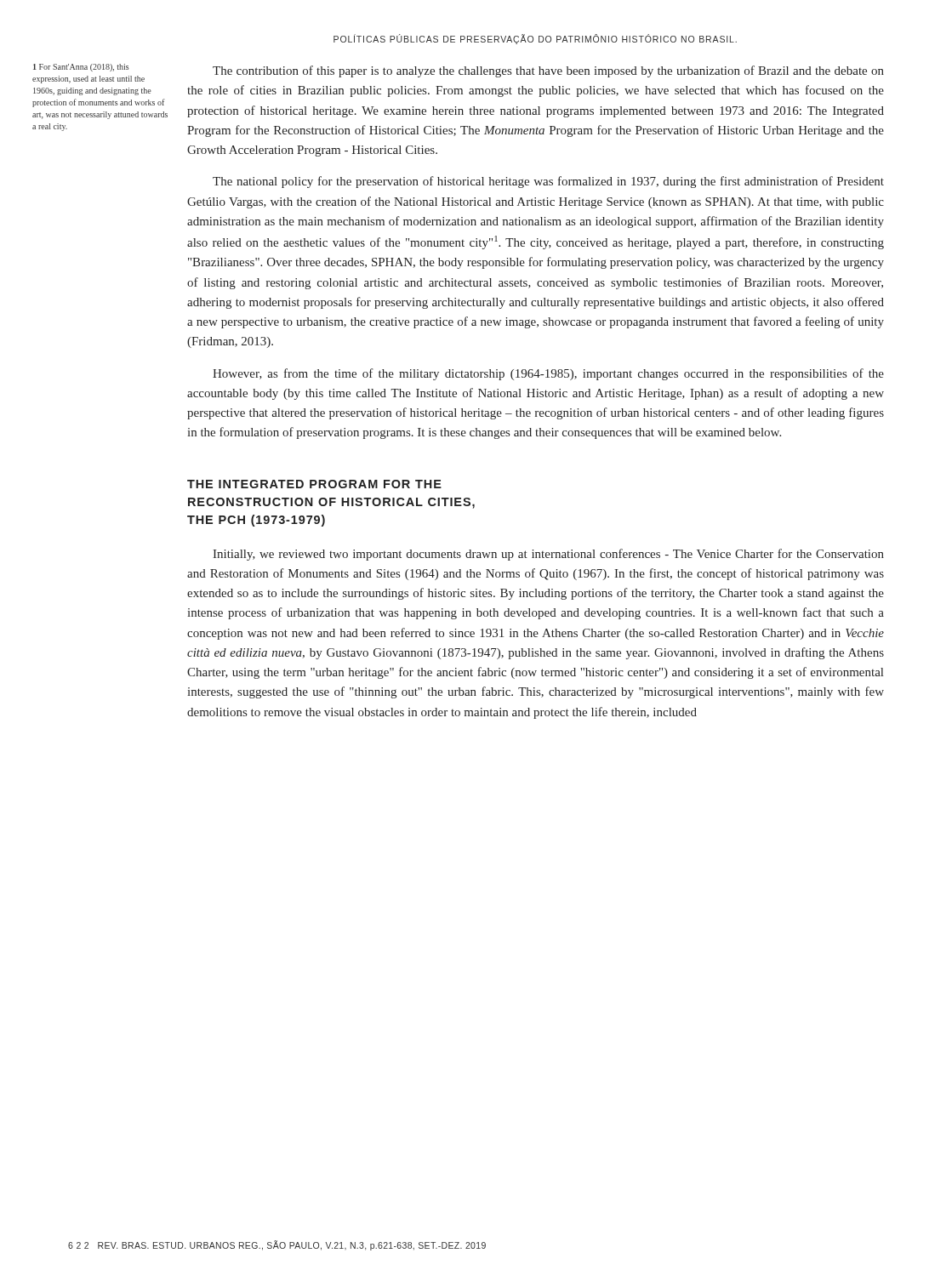
Task: Point to the text starting "Initially, we reviewed two"
Action: click(x=536, y=633)
